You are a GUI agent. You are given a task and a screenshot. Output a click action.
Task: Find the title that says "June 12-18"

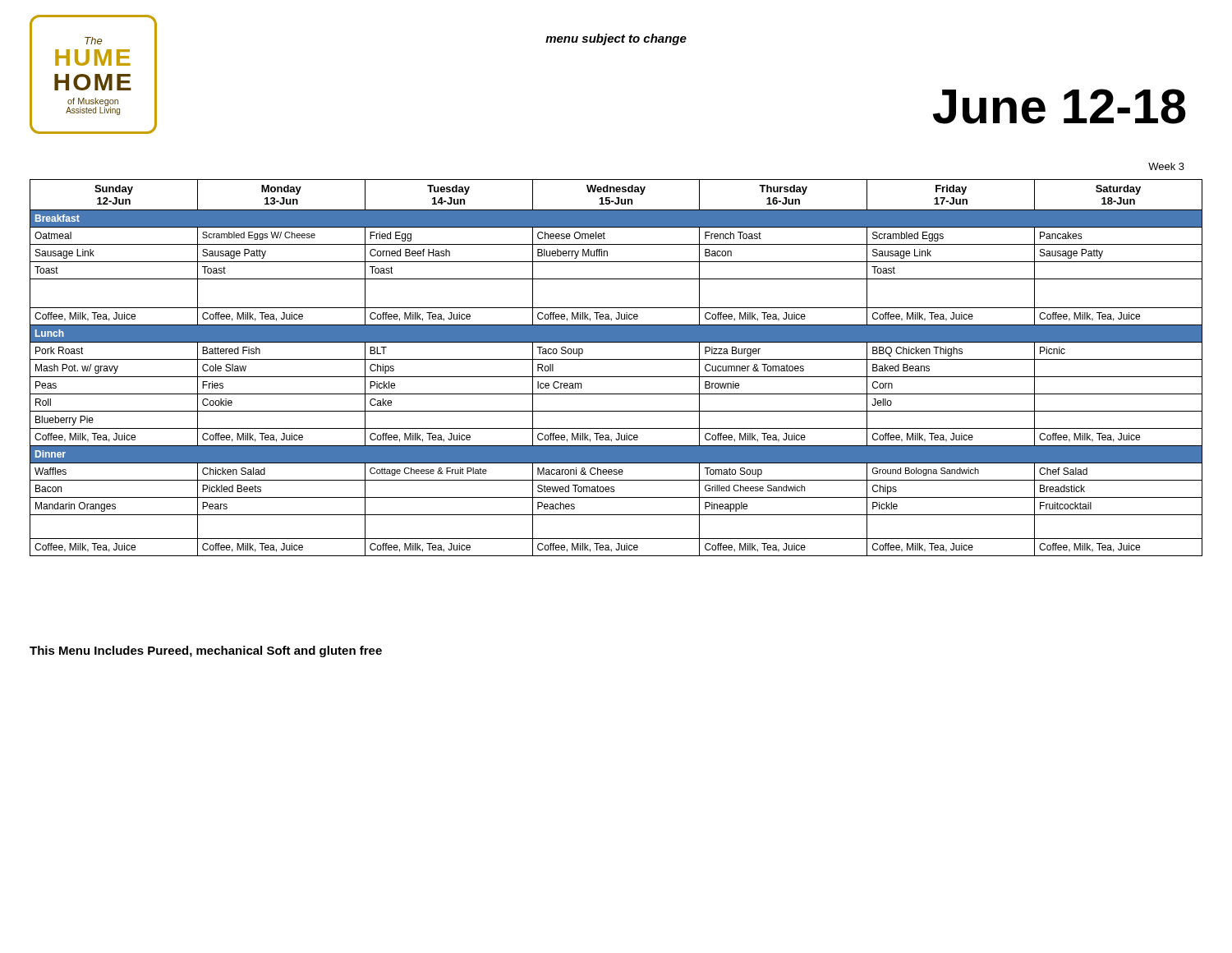[x=1059, y=106]
